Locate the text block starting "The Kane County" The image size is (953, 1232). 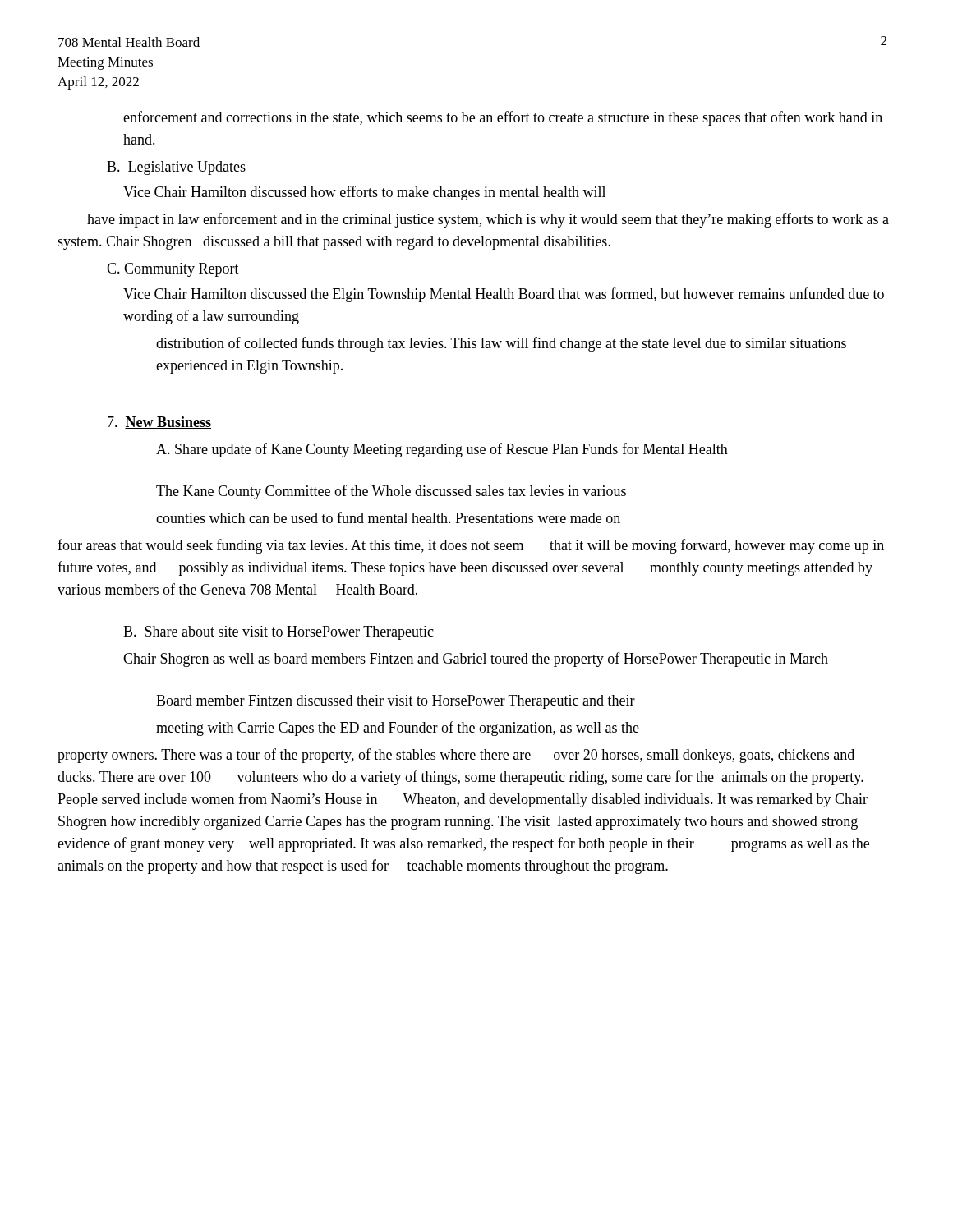point(391,491)
